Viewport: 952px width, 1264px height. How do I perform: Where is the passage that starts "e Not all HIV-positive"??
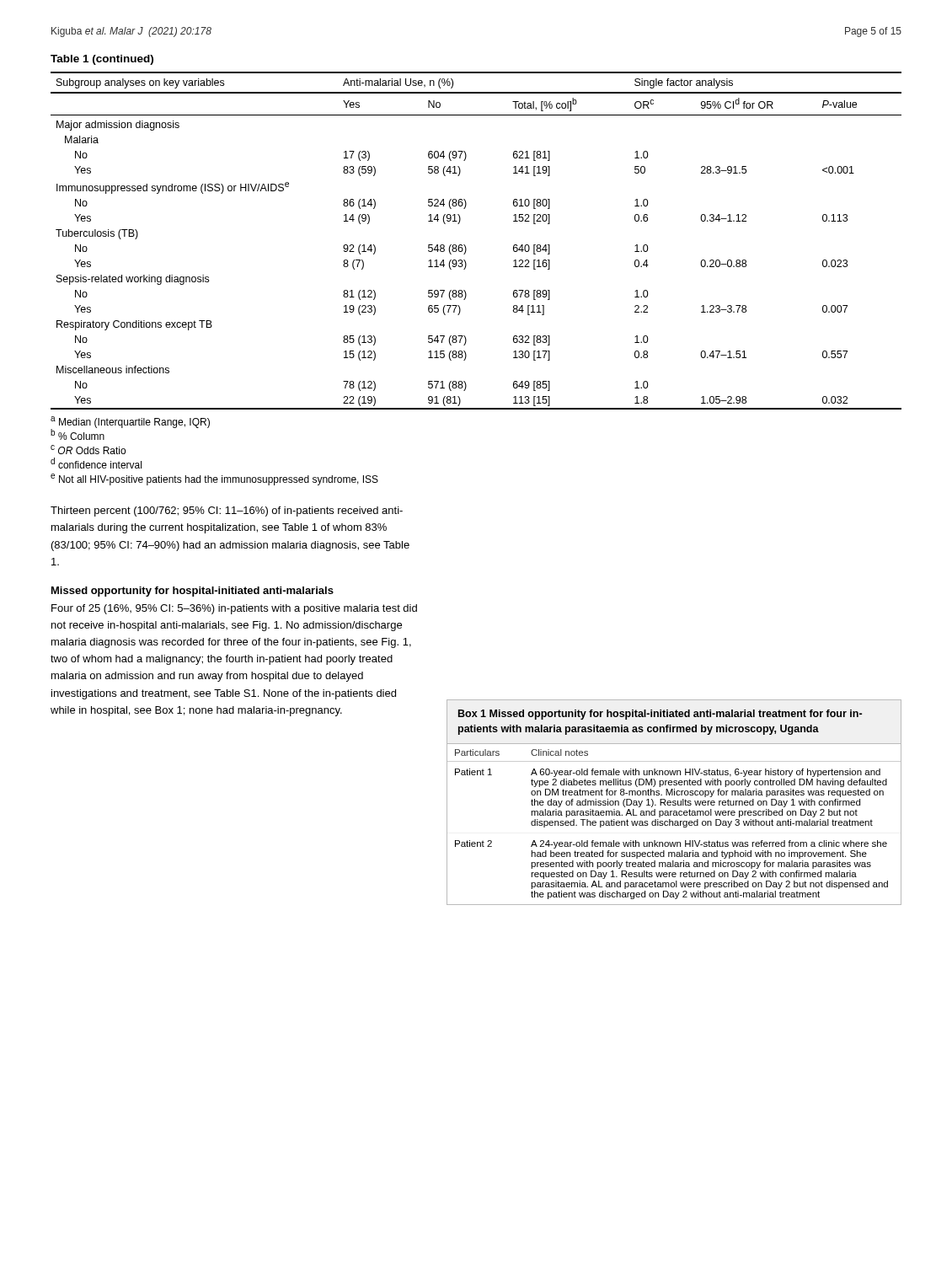point(214,478)
